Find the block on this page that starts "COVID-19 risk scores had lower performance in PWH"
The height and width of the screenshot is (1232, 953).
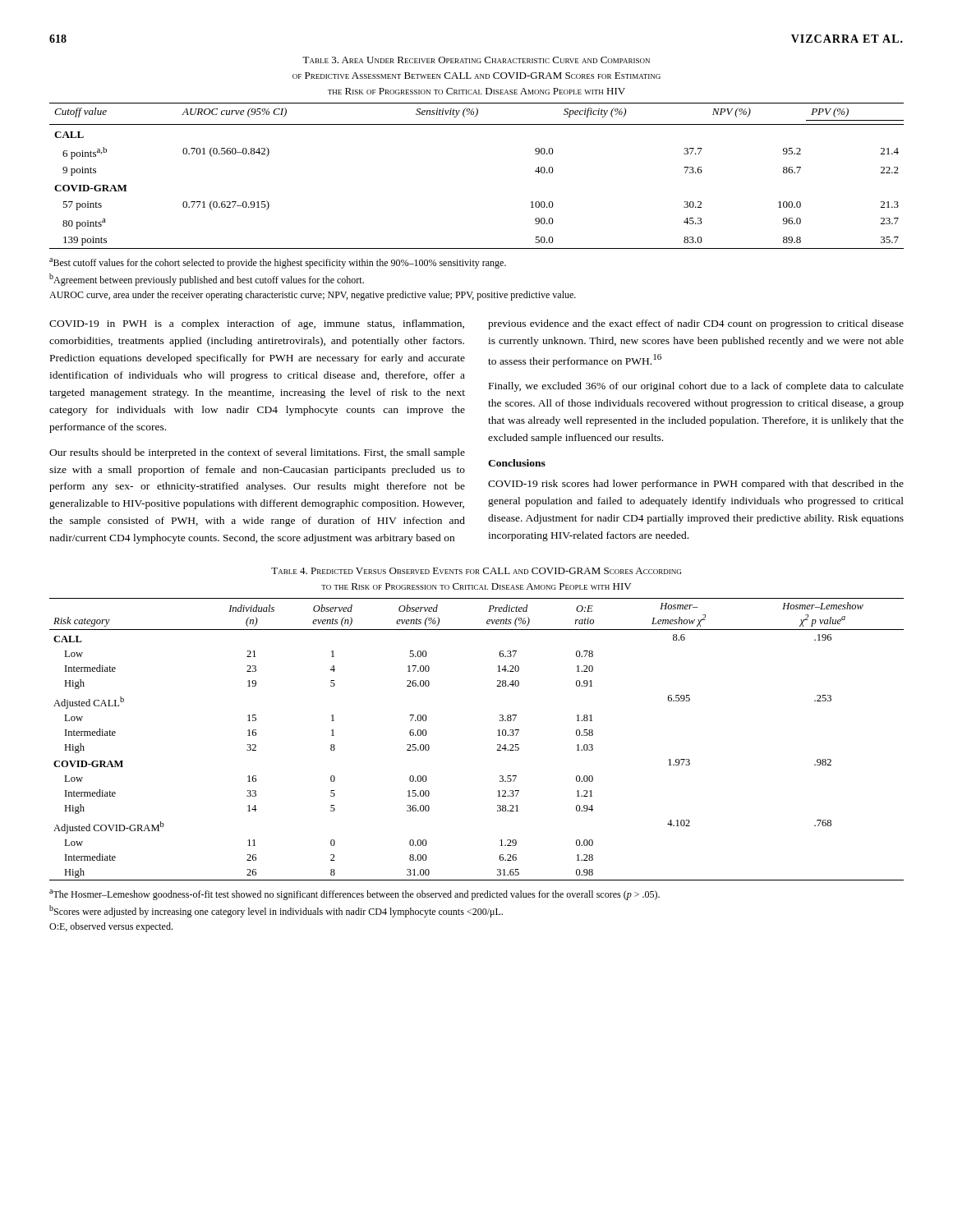[696, 509]
